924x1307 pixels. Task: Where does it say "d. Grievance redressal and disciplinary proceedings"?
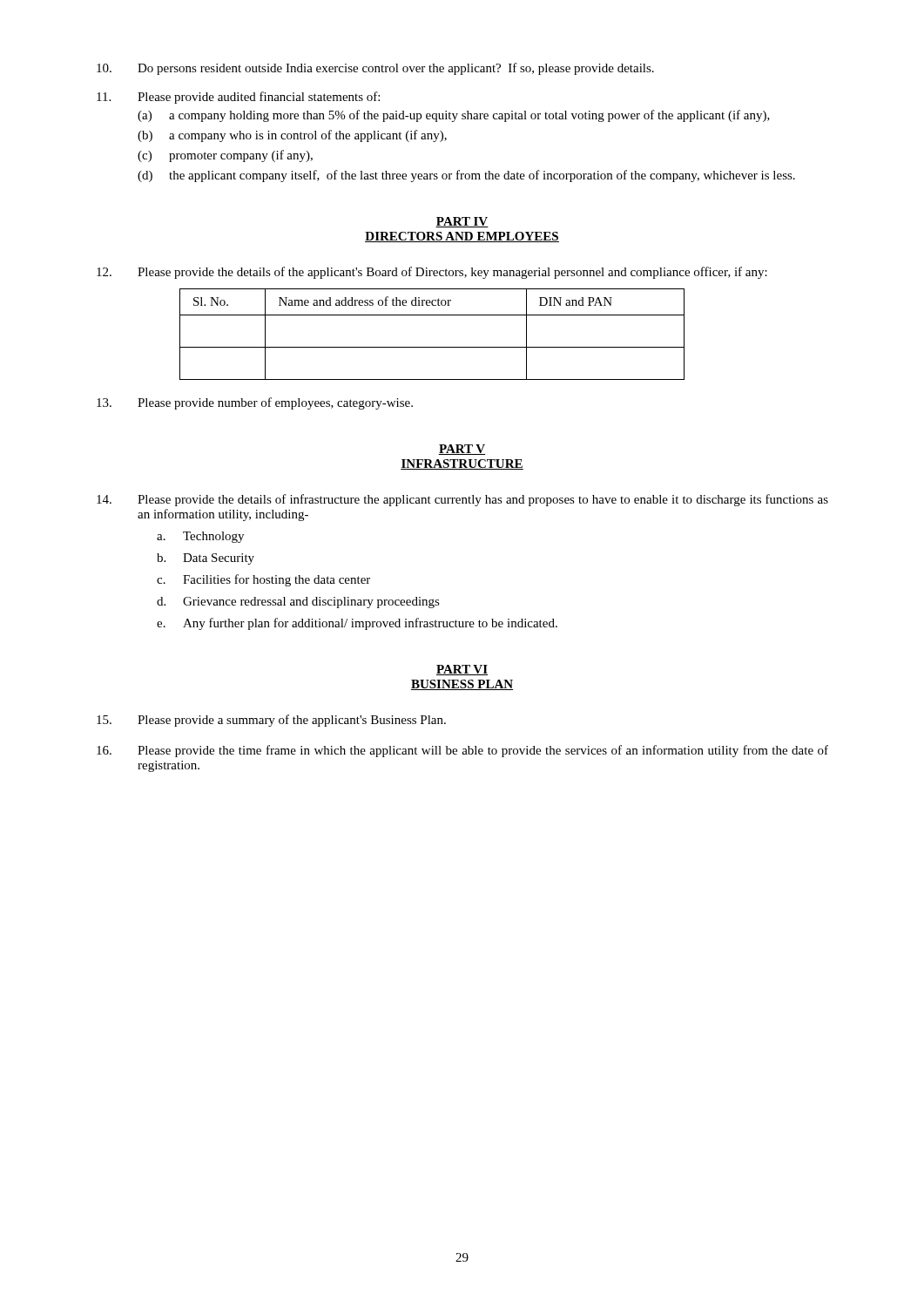tap(298, 603)
